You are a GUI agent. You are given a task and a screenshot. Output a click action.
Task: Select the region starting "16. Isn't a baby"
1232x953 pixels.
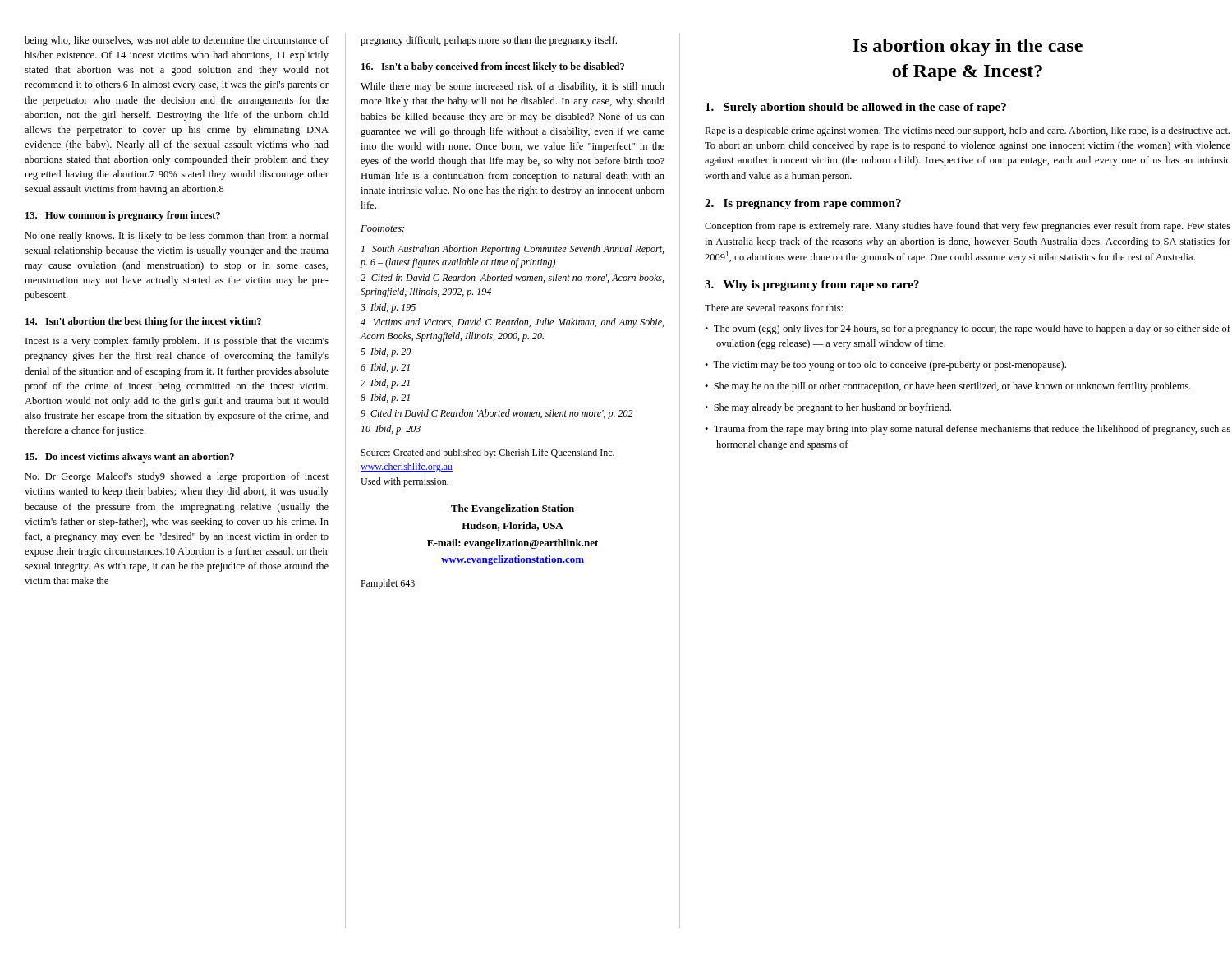513,67
